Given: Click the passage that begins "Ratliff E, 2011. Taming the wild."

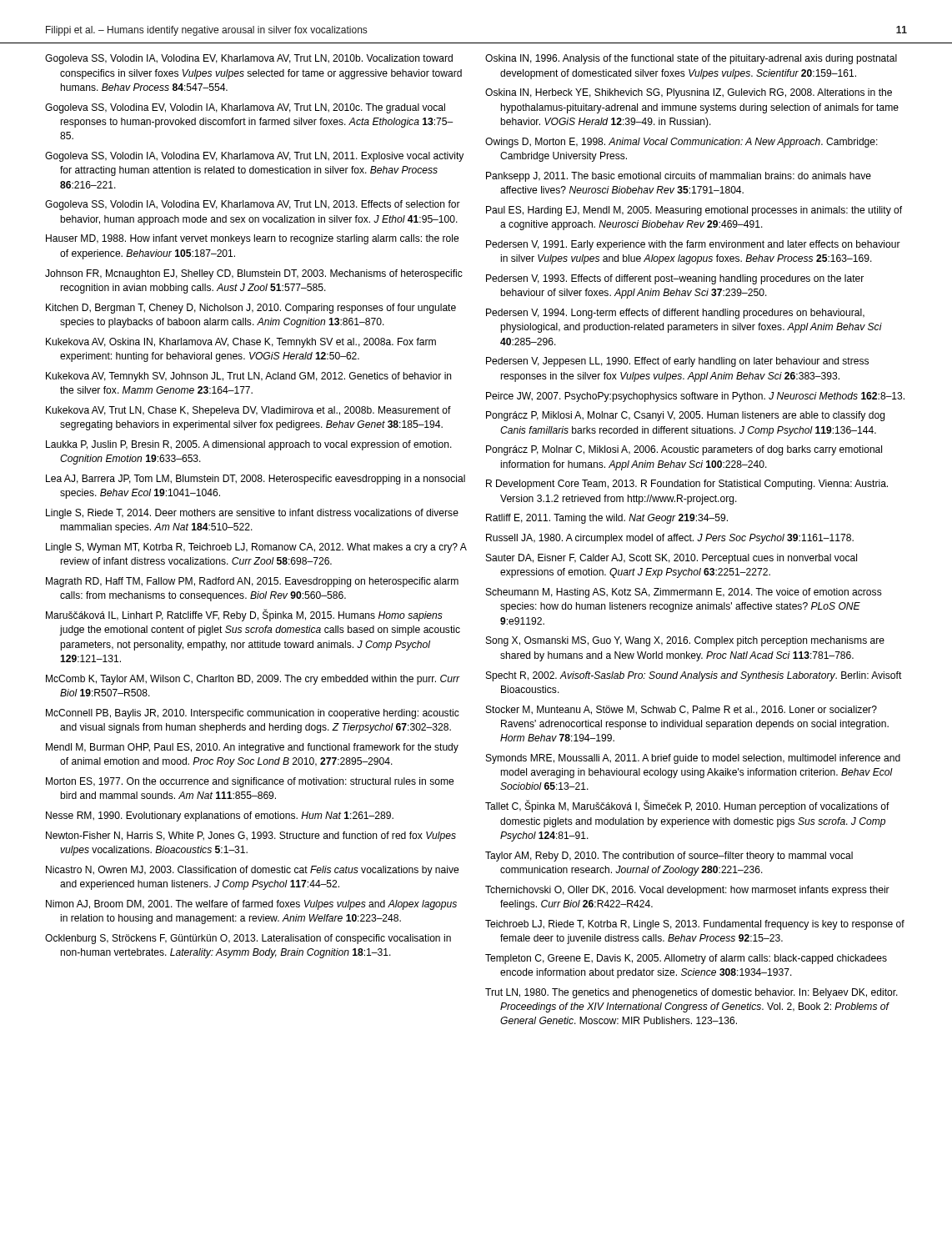Looking at the screenshot, I should (x=607, y=518).
